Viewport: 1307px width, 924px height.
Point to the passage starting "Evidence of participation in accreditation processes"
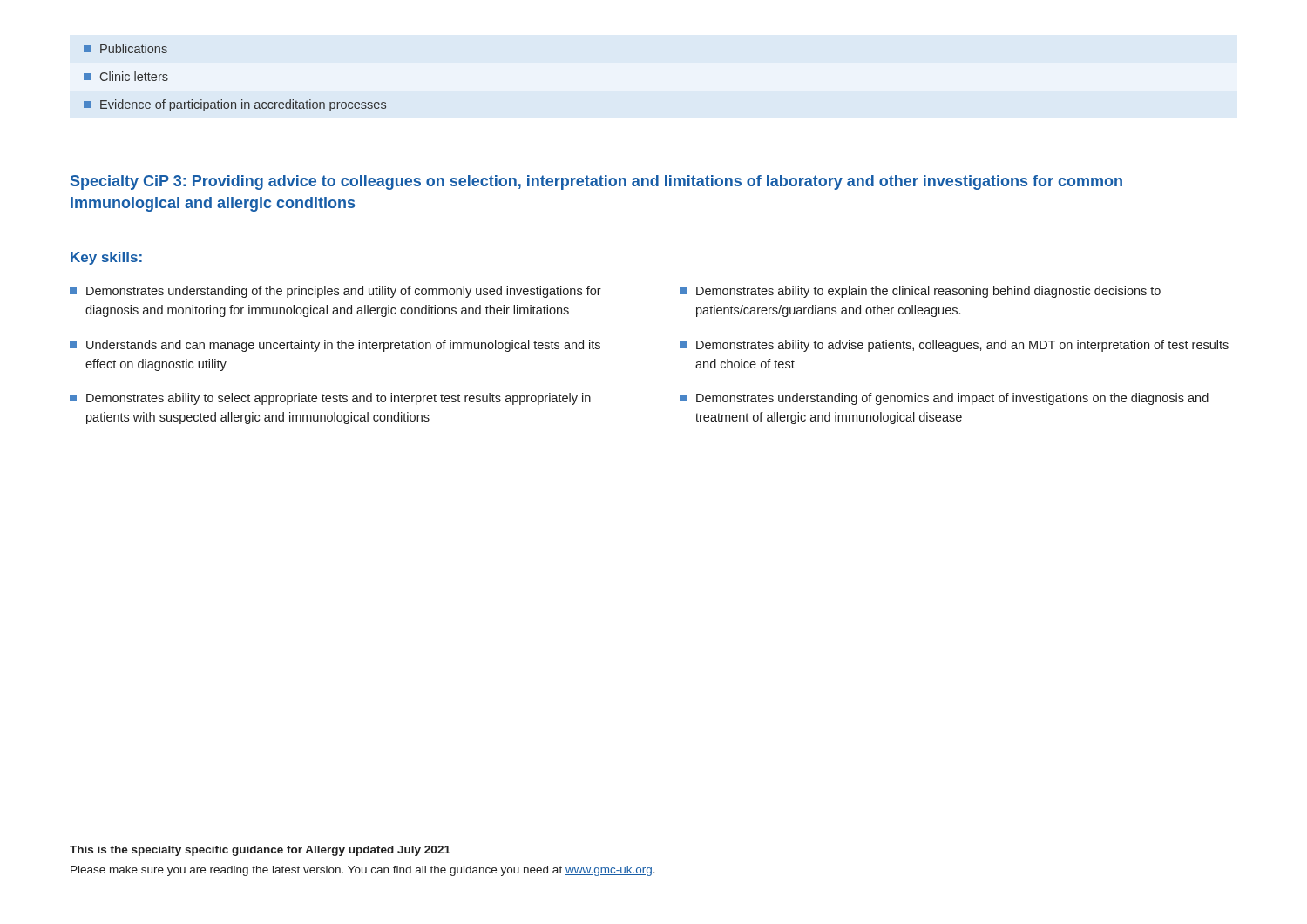243,105
